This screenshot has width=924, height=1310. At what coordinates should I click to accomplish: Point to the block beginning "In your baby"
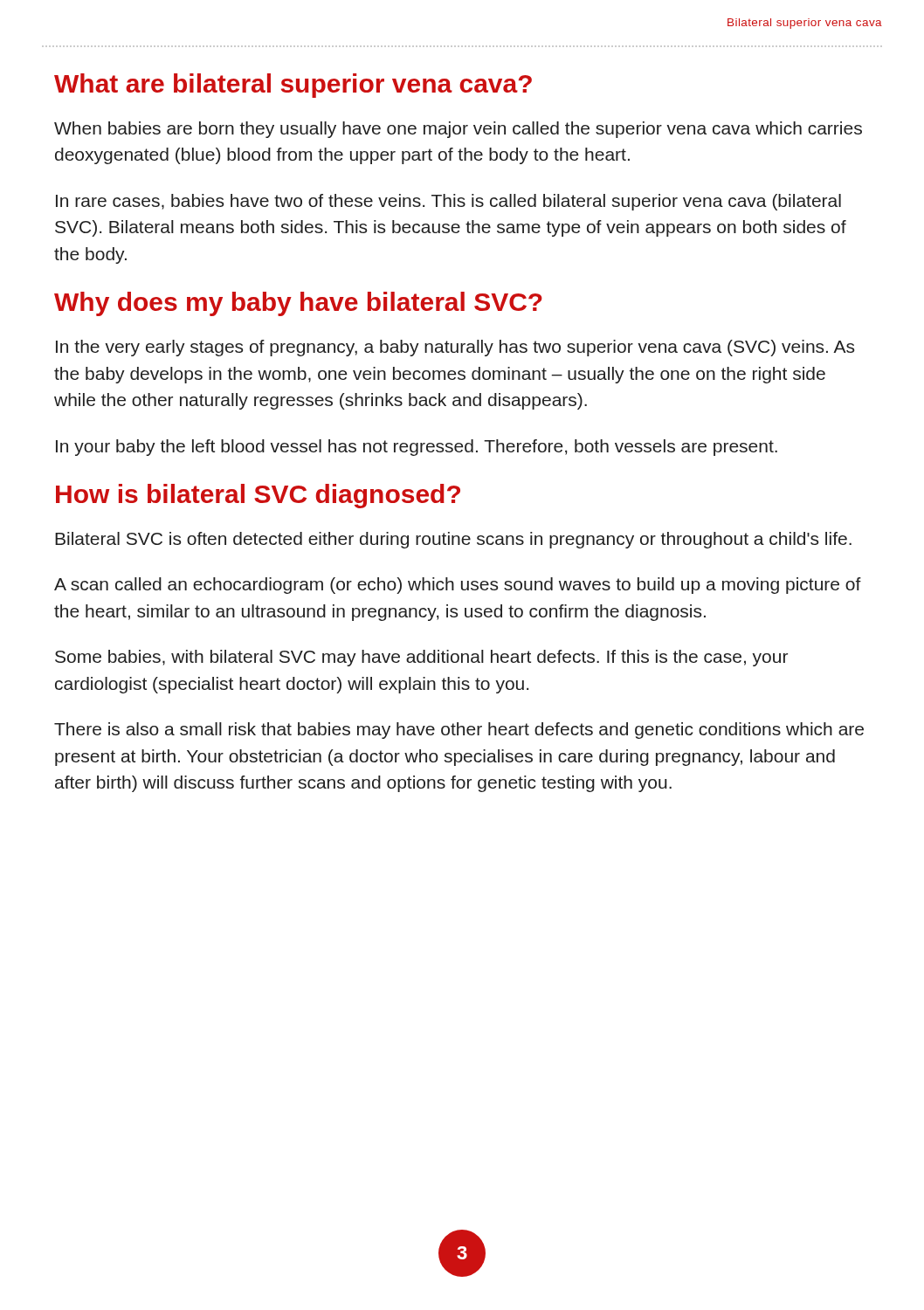416,445
